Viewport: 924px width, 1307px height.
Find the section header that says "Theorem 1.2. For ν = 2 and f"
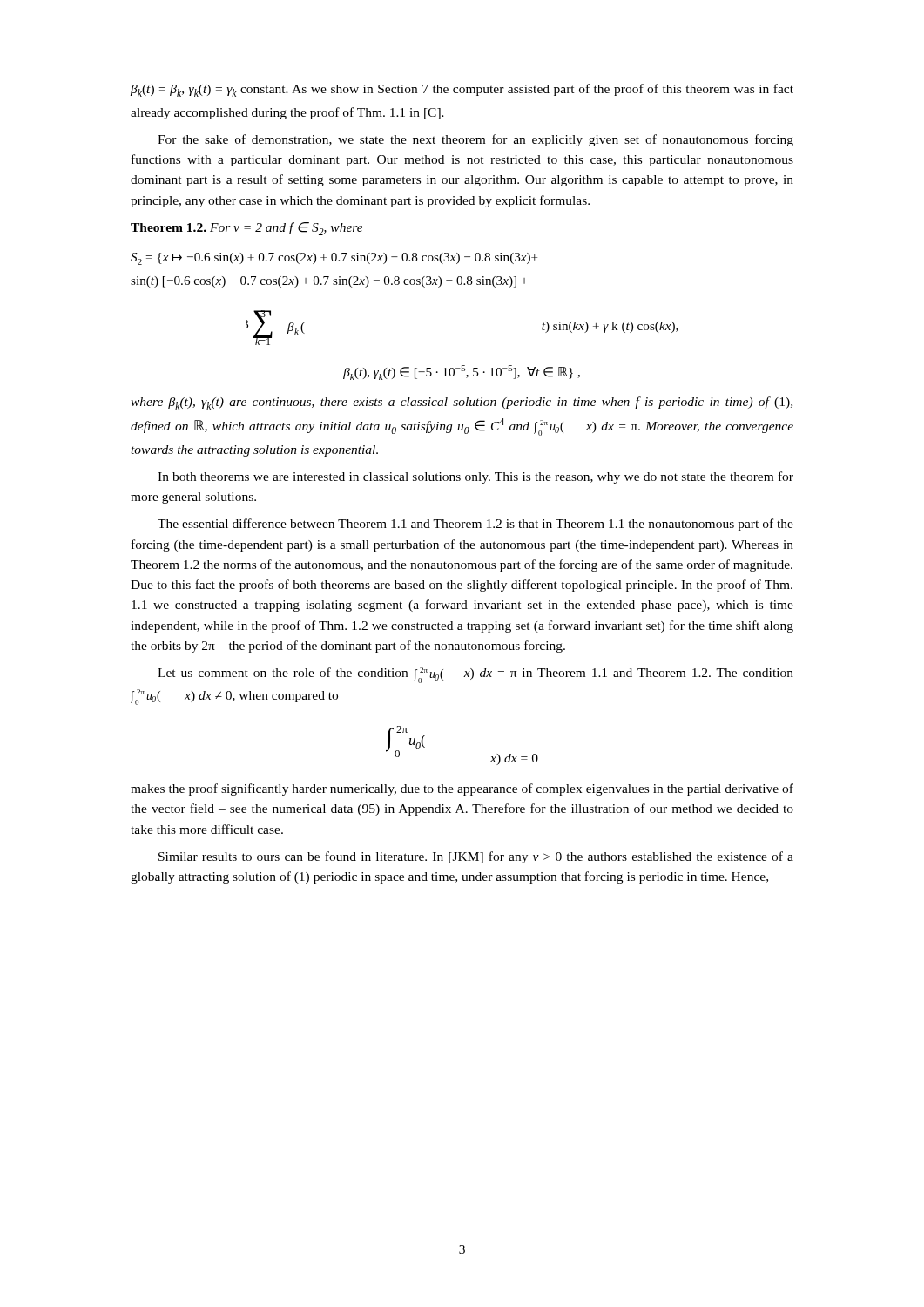247,229
